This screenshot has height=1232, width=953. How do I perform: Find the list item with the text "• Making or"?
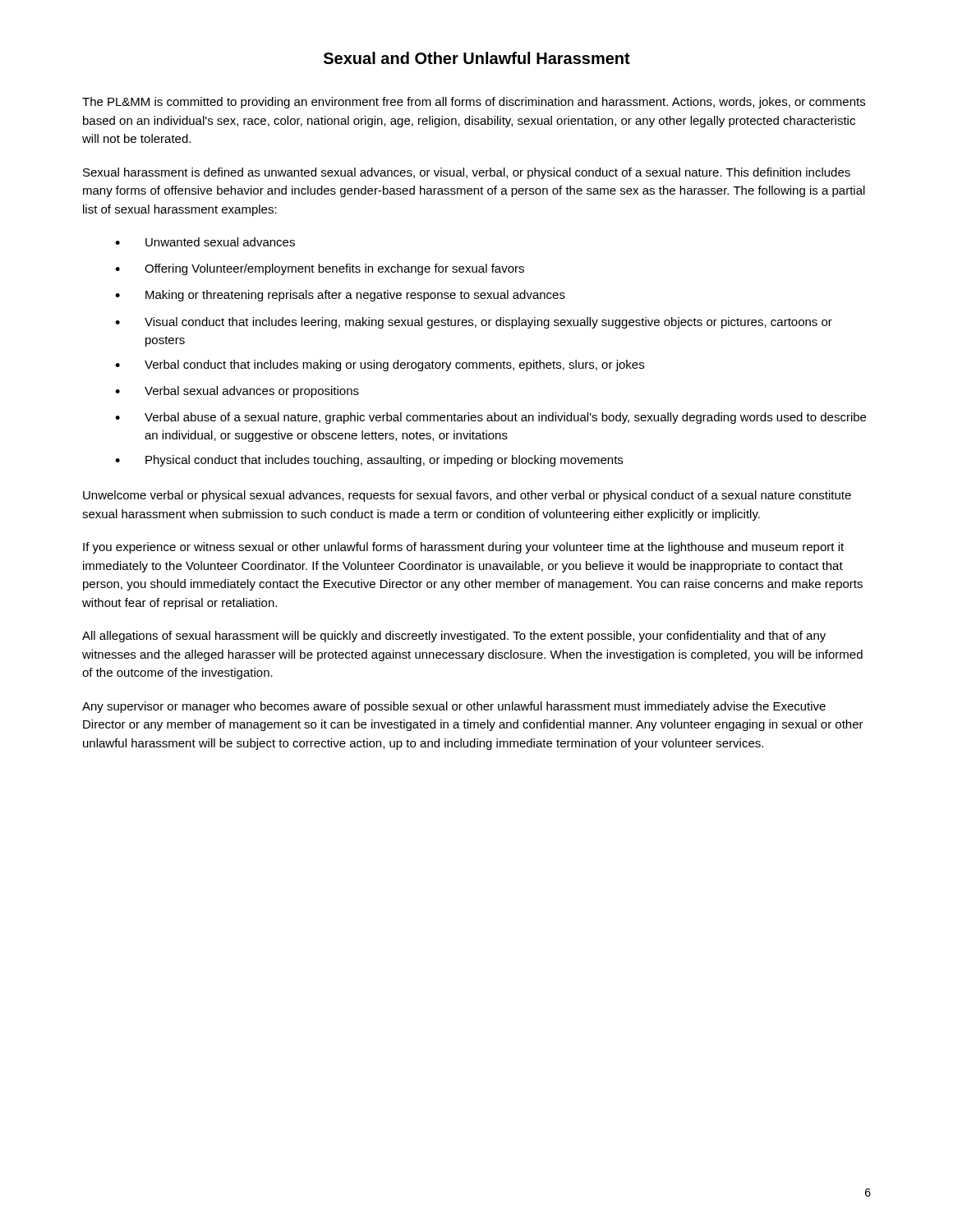tap(493, 296)
